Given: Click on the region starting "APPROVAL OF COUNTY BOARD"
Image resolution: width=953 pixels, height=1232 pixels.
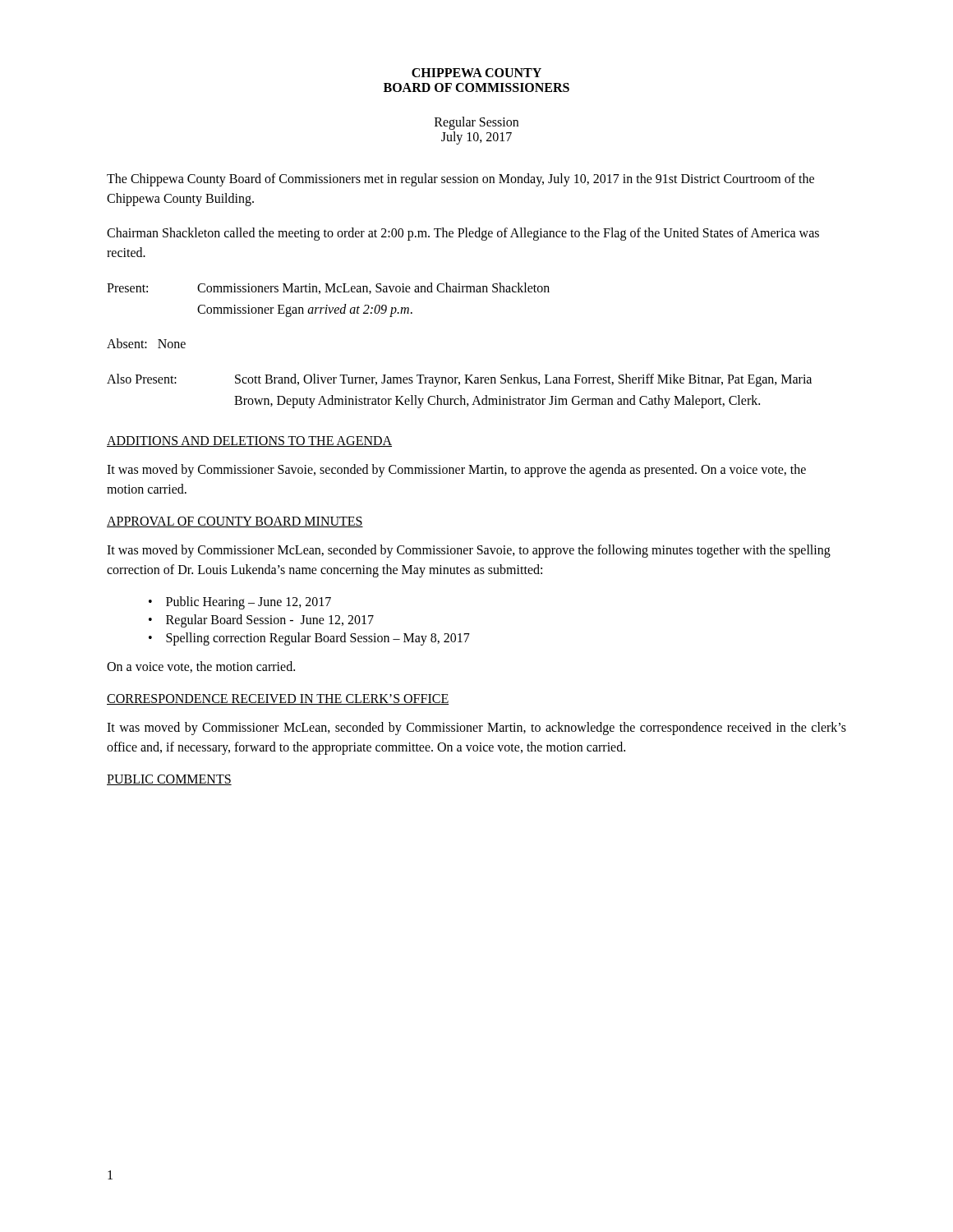Looking at the screenshot, I should pos(235,521).
